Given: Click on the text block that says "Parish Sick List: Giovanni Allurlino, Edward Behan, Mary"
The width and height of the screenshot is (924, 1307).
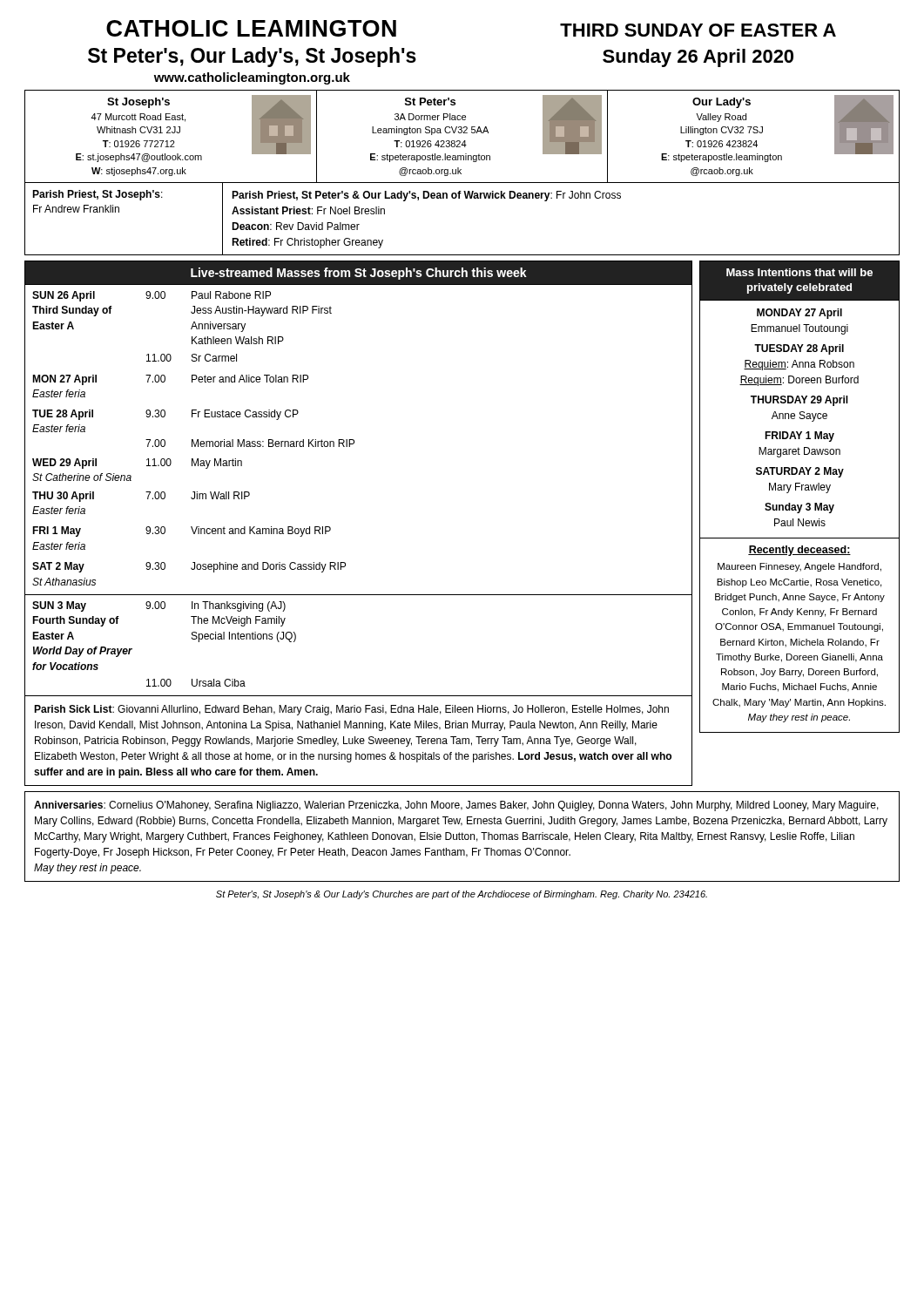Looking at the screenshot, I should tap(353, 741).
